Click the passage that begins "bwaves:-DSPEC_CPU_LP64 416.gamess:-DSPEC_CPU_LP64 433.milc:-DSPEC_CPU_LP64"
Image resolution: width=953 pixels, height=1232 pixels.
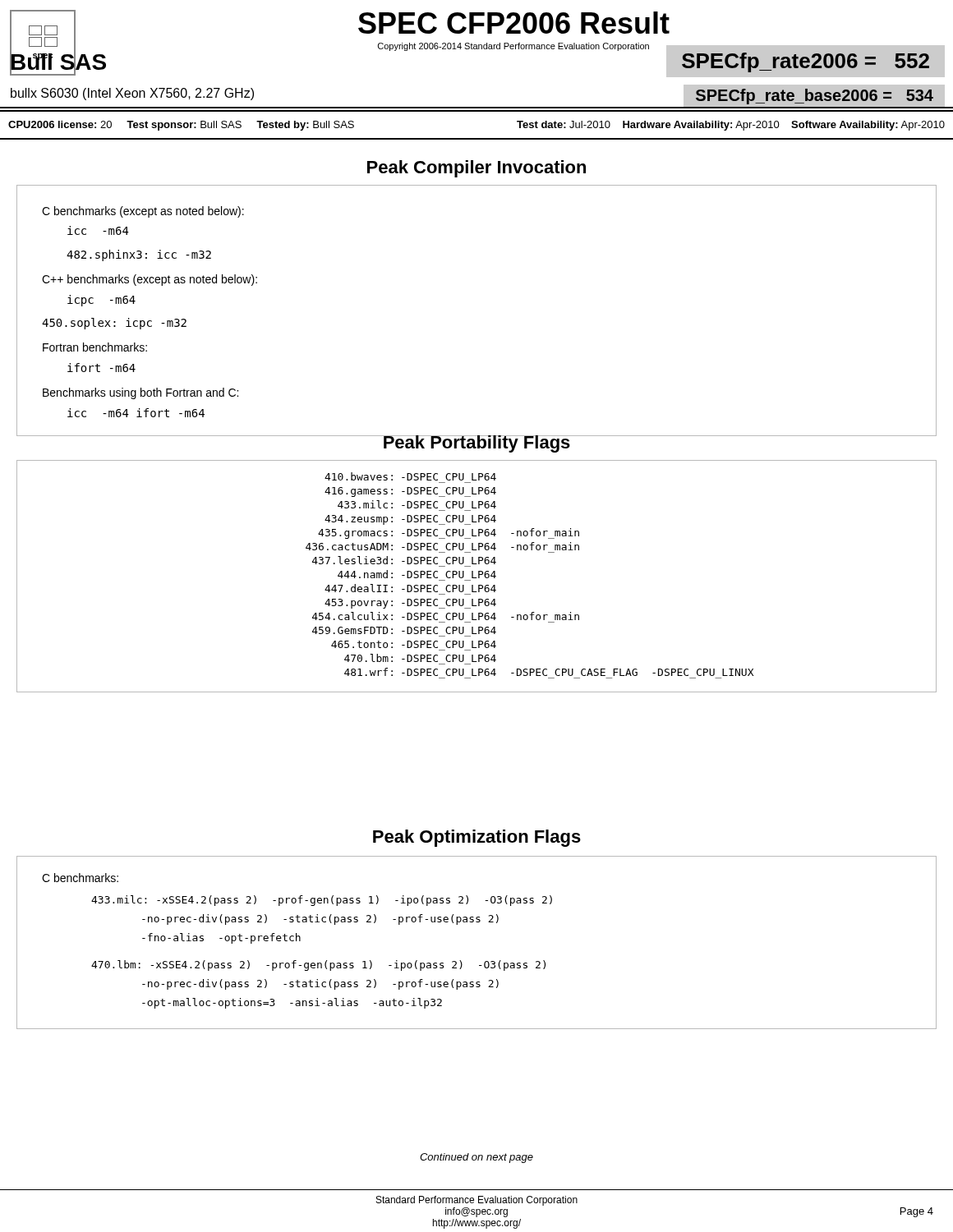click(x=476, y=575)
